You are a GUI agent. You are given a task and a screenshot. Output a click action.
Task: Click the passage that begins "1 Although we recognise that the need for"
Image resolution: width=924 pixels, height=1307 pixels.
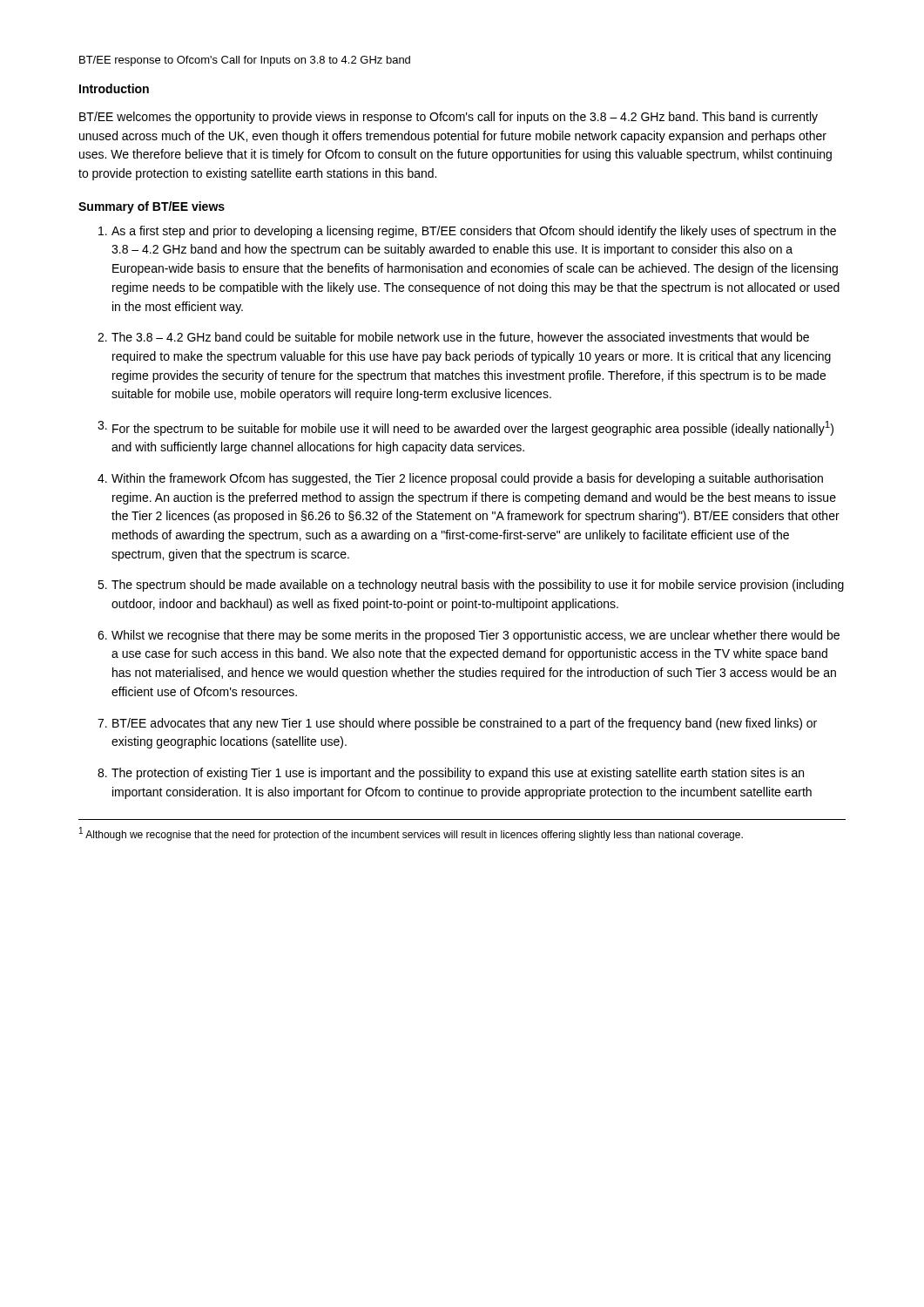[x=411, y=834]
